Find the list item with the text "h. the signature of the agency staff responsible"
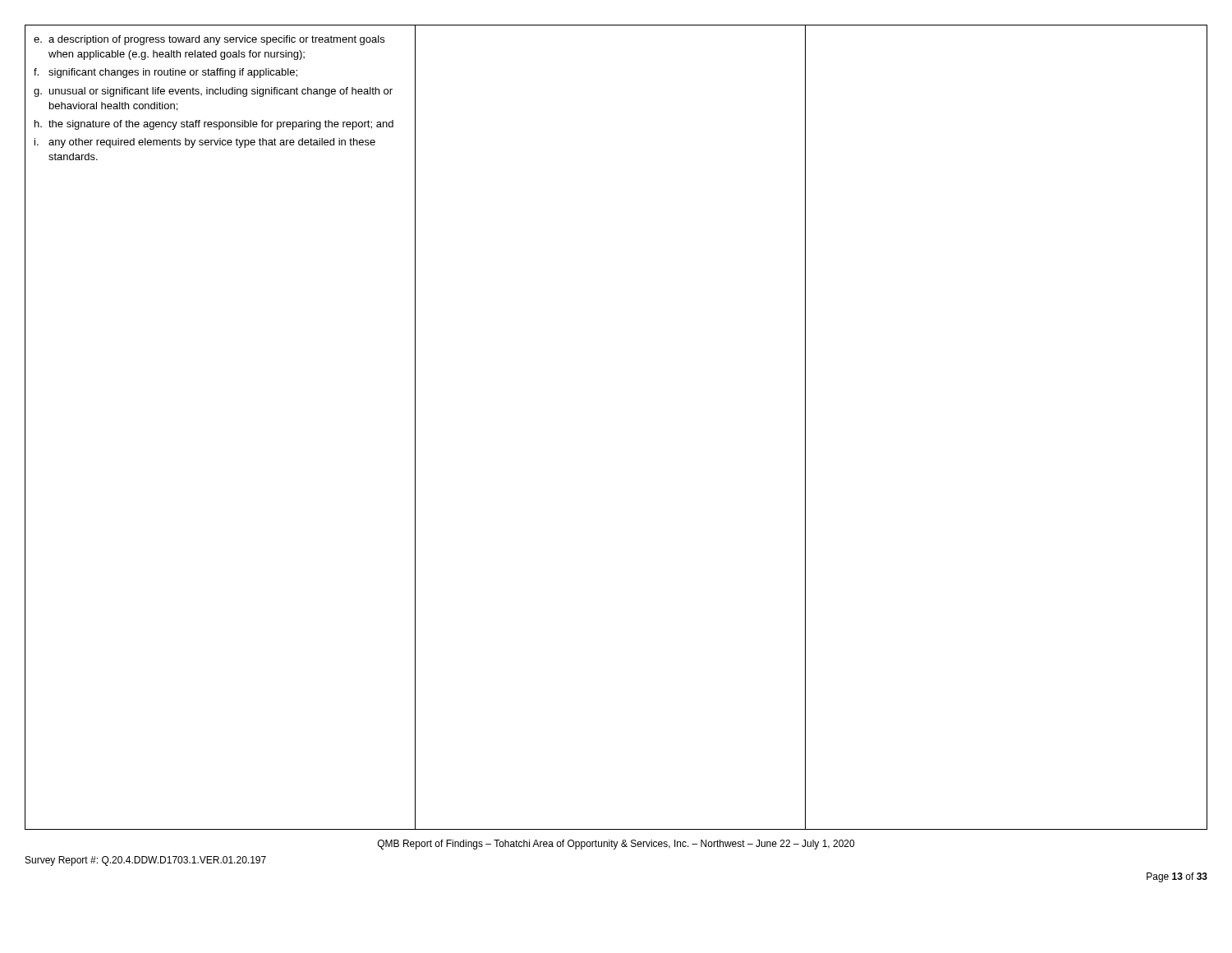The height and width of the screenshot is (953, 1232). coord(214,124)
